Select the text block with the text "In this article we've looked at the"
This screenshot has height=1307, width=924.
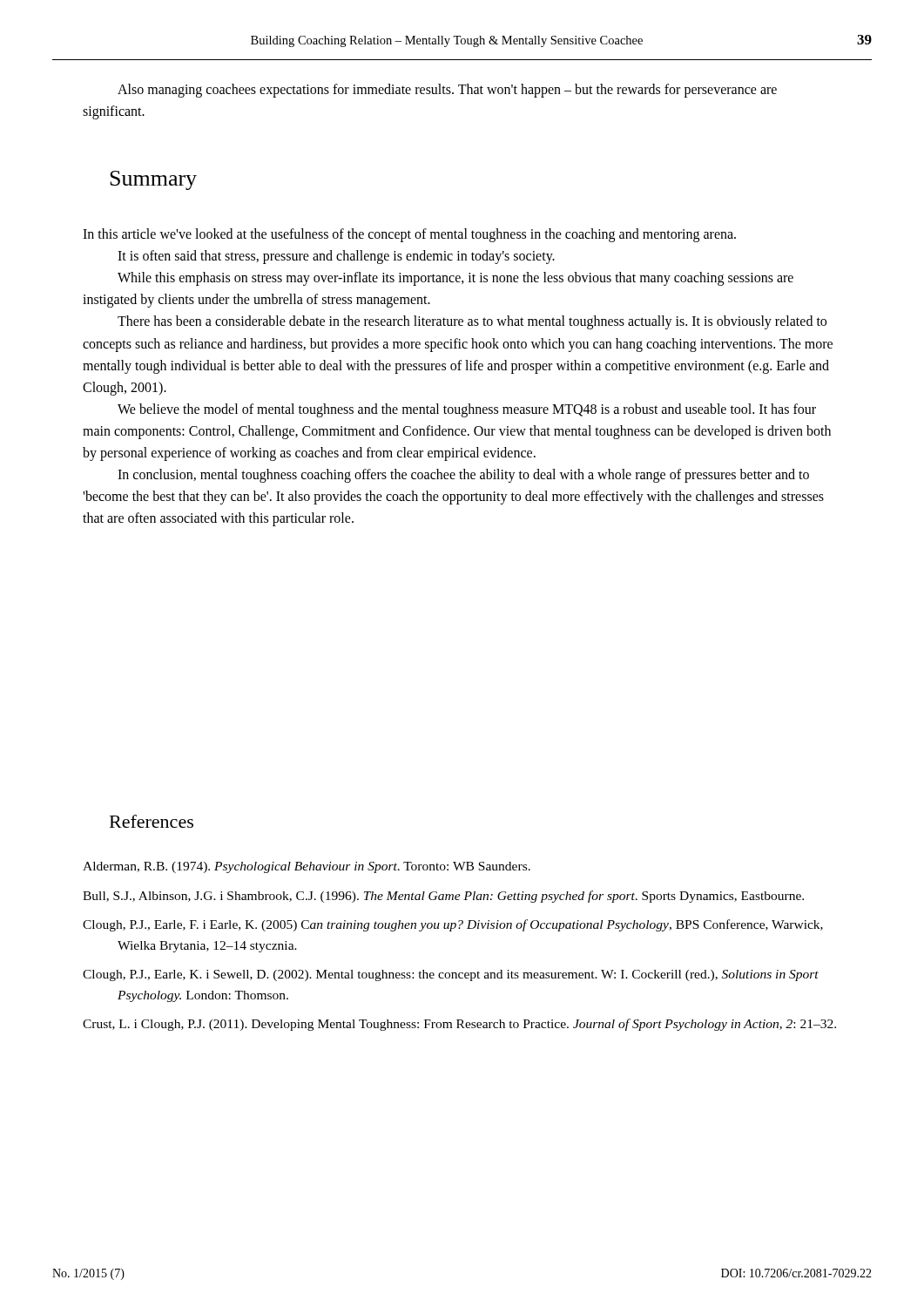pyautogui.click(x=462, y=376)
